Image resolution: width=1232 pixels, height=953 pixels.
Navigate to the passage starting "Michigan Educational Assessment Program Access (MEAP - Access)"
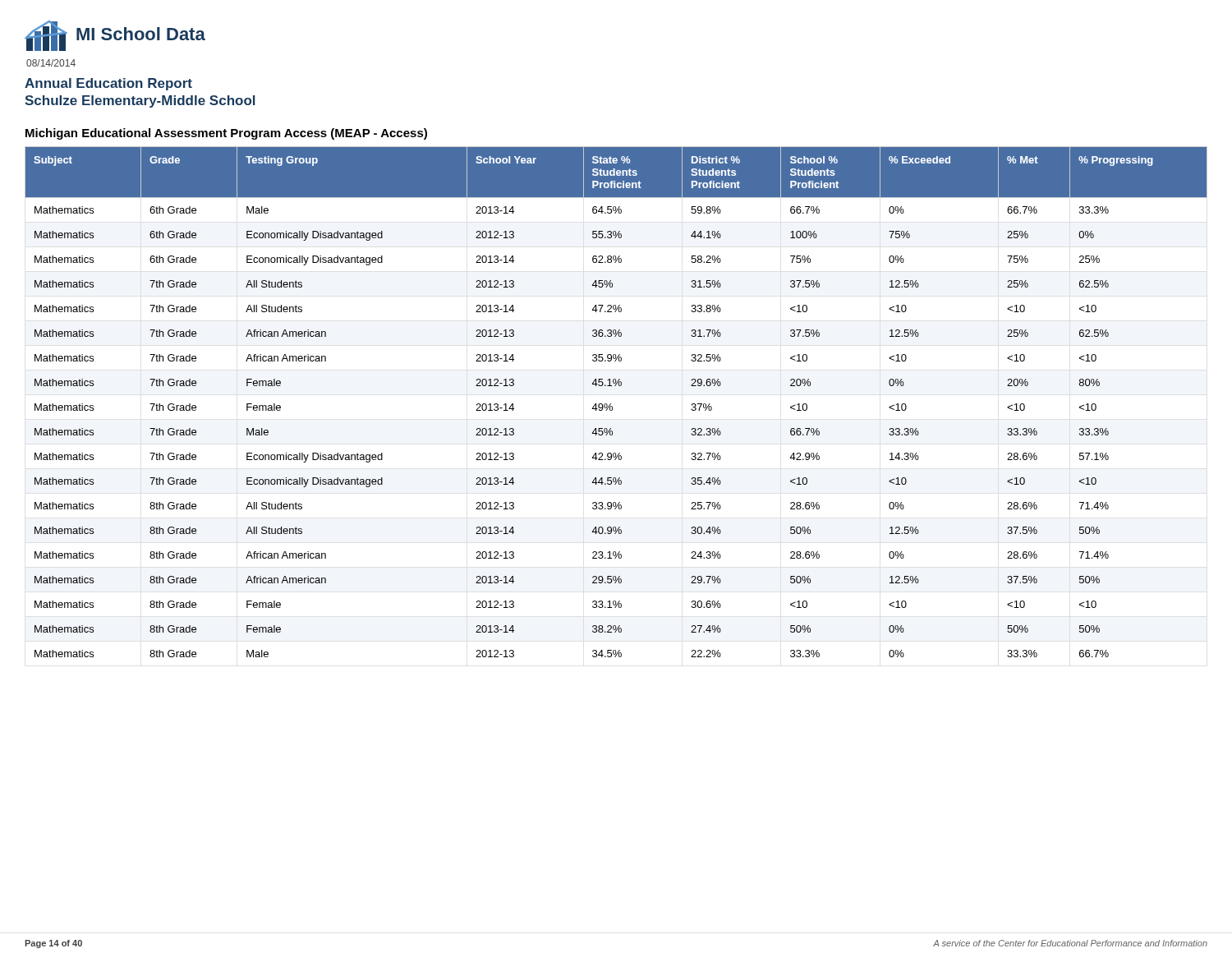[226, 133]
